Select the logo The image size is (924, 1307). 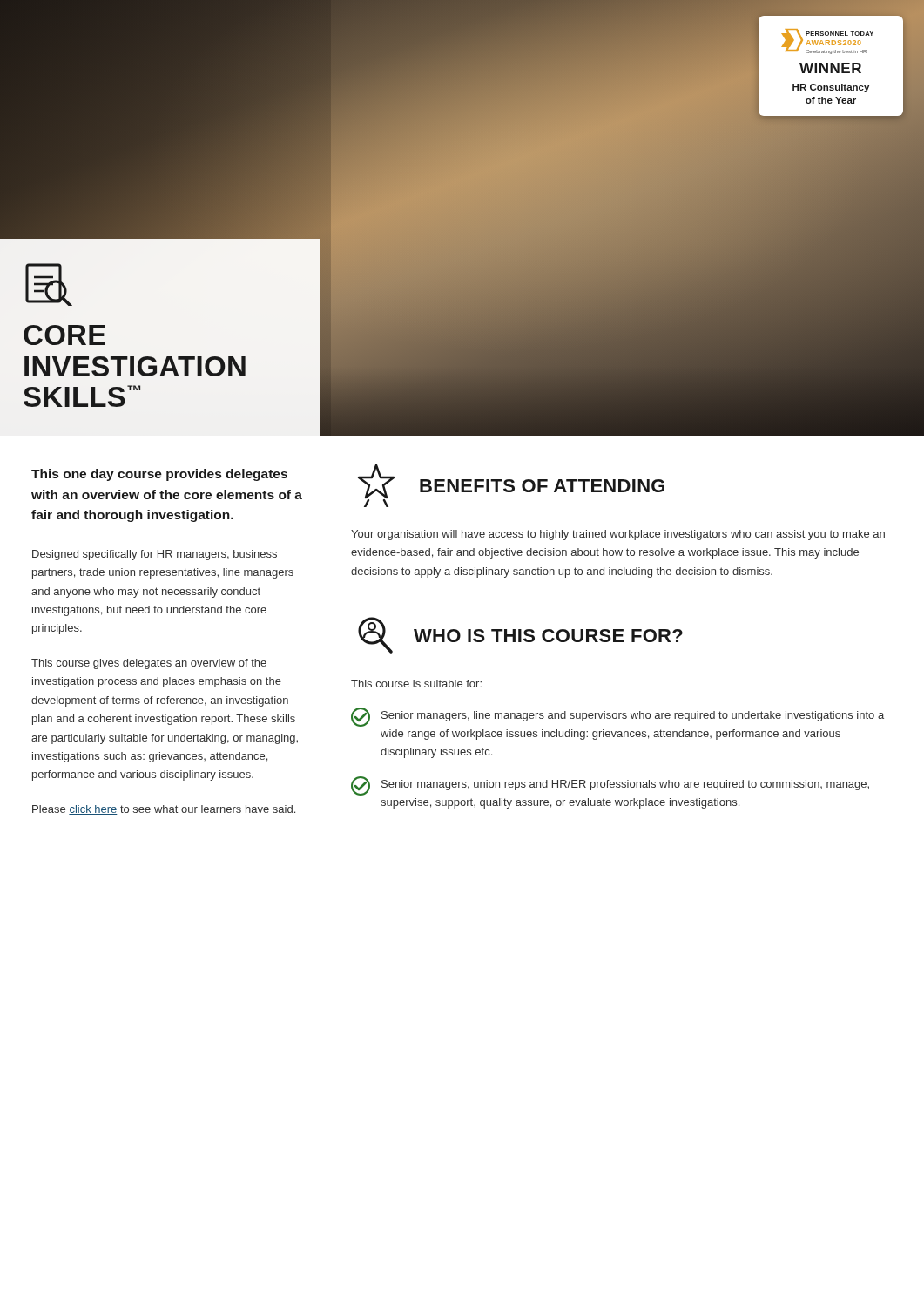click(831, 66)
